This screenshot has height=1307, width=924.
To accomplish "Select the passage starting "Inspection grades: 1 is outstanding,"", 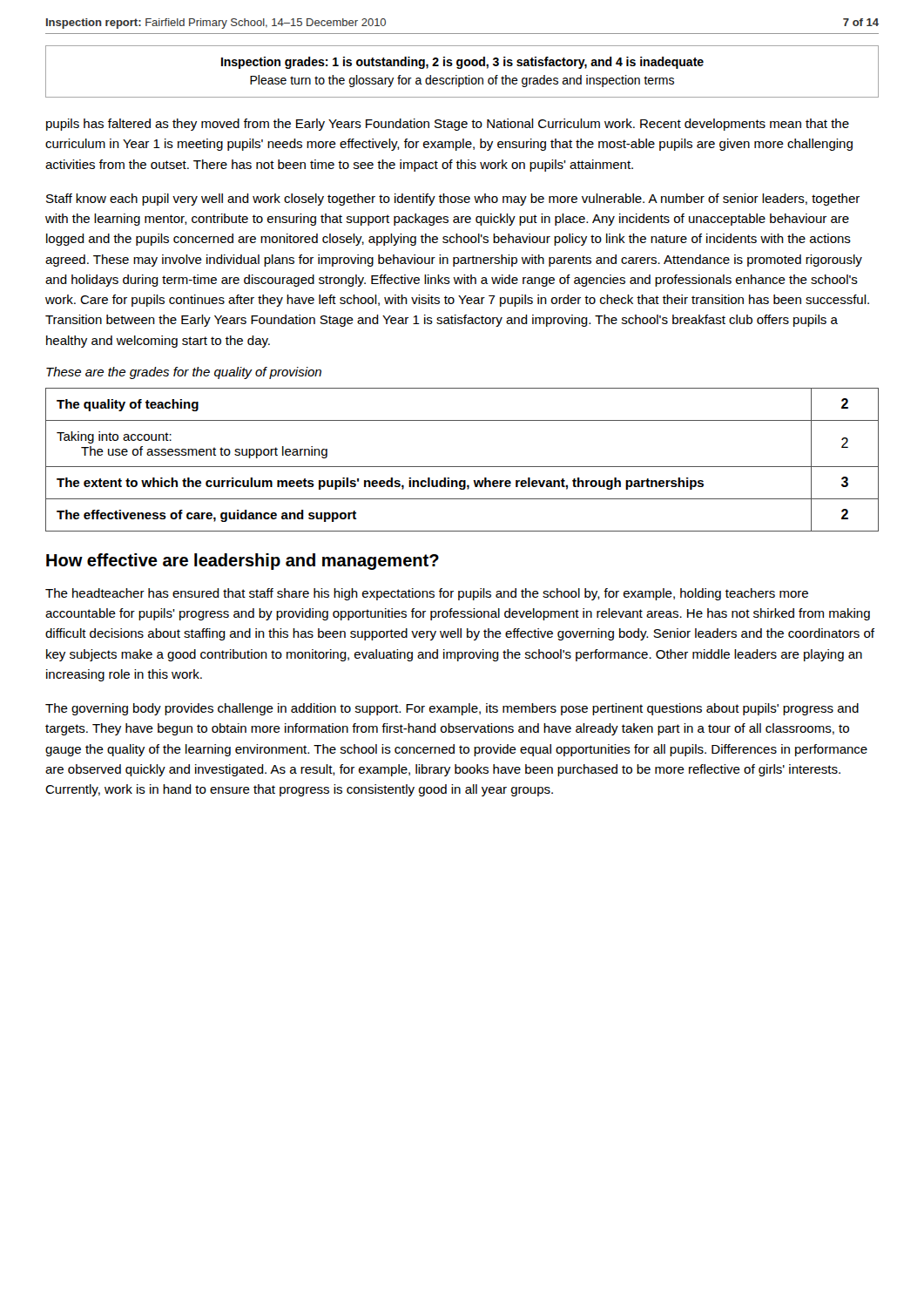I will (x=462, y=71).
